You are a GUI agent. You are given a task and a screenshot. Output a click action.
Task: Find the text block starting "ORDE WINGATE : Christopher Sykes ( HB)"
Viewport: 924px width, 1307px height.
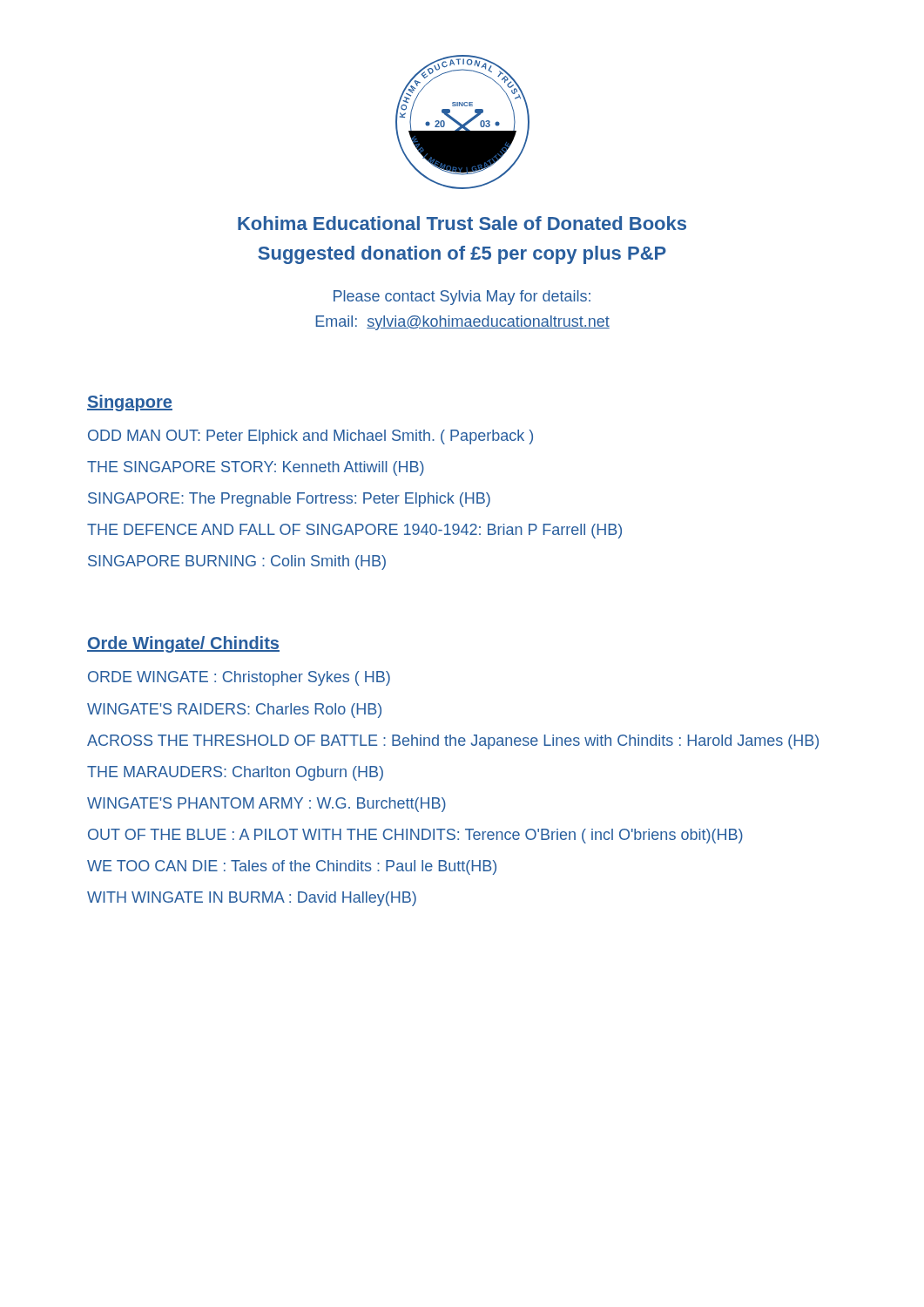239,677
